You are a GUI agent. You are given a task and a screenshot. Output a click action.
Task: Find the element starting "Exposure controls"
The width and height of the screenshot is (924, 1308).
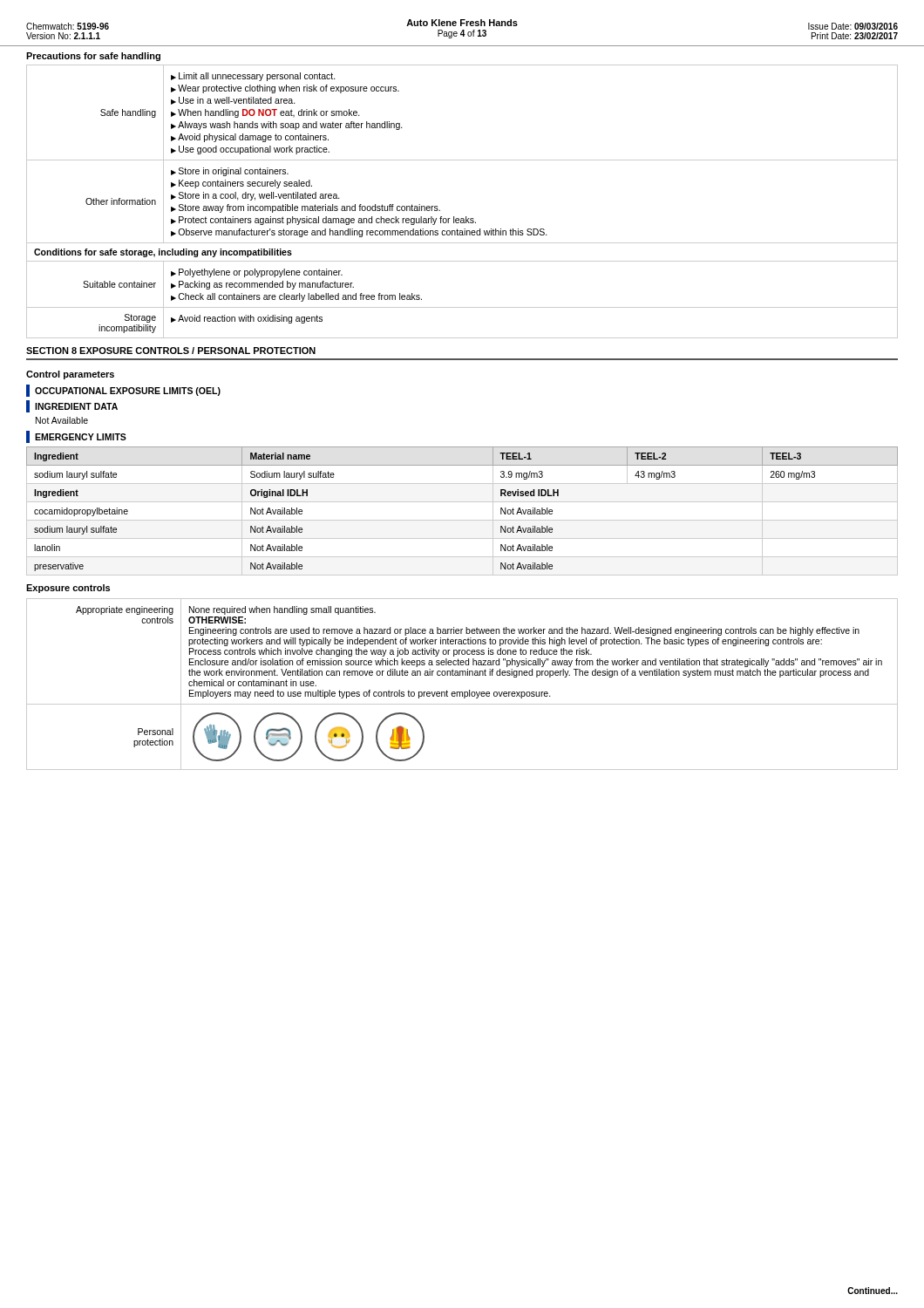coord(68,588)
